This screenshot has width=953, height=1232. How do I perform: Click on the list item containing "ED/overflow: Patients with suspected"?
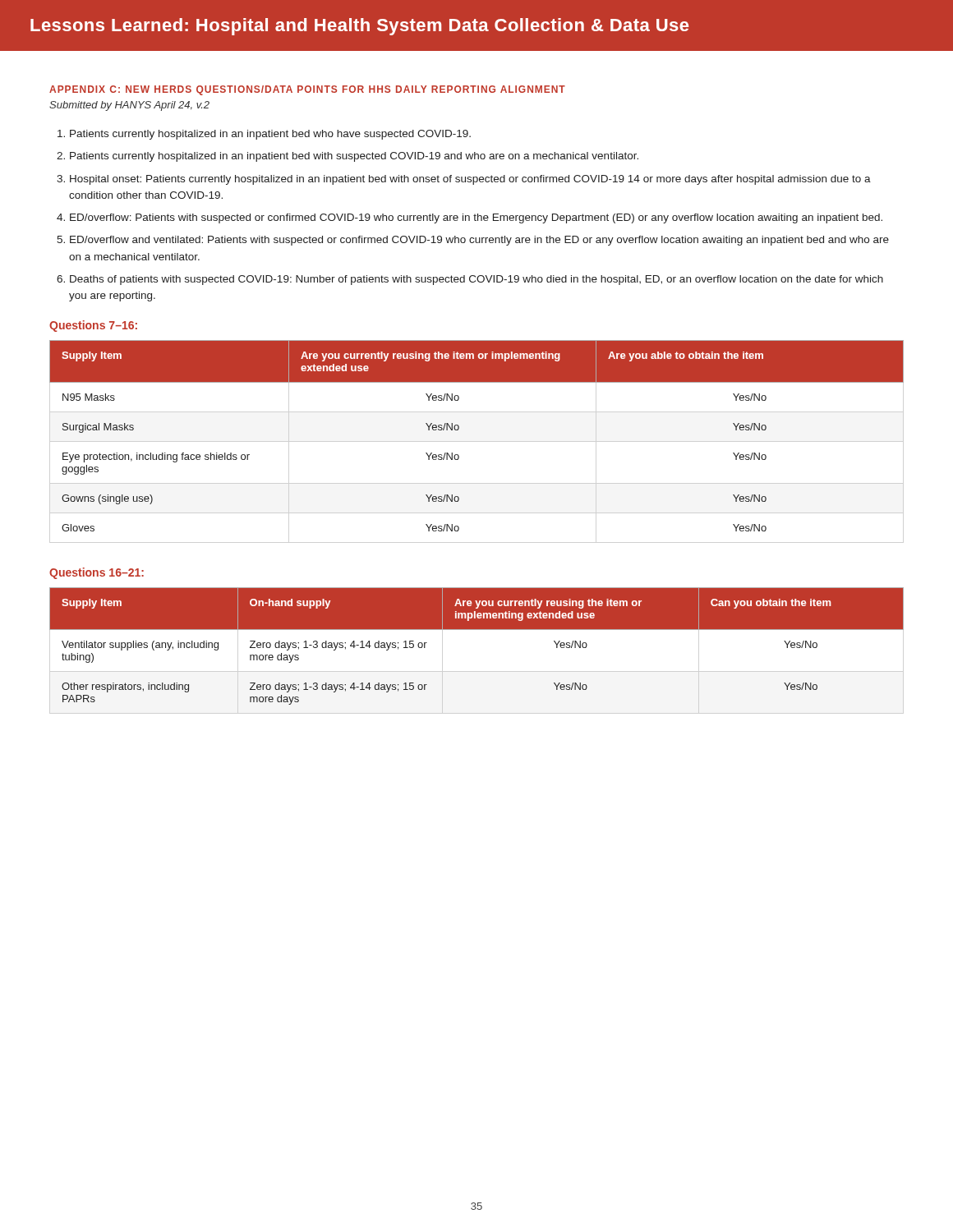[476, 217]
